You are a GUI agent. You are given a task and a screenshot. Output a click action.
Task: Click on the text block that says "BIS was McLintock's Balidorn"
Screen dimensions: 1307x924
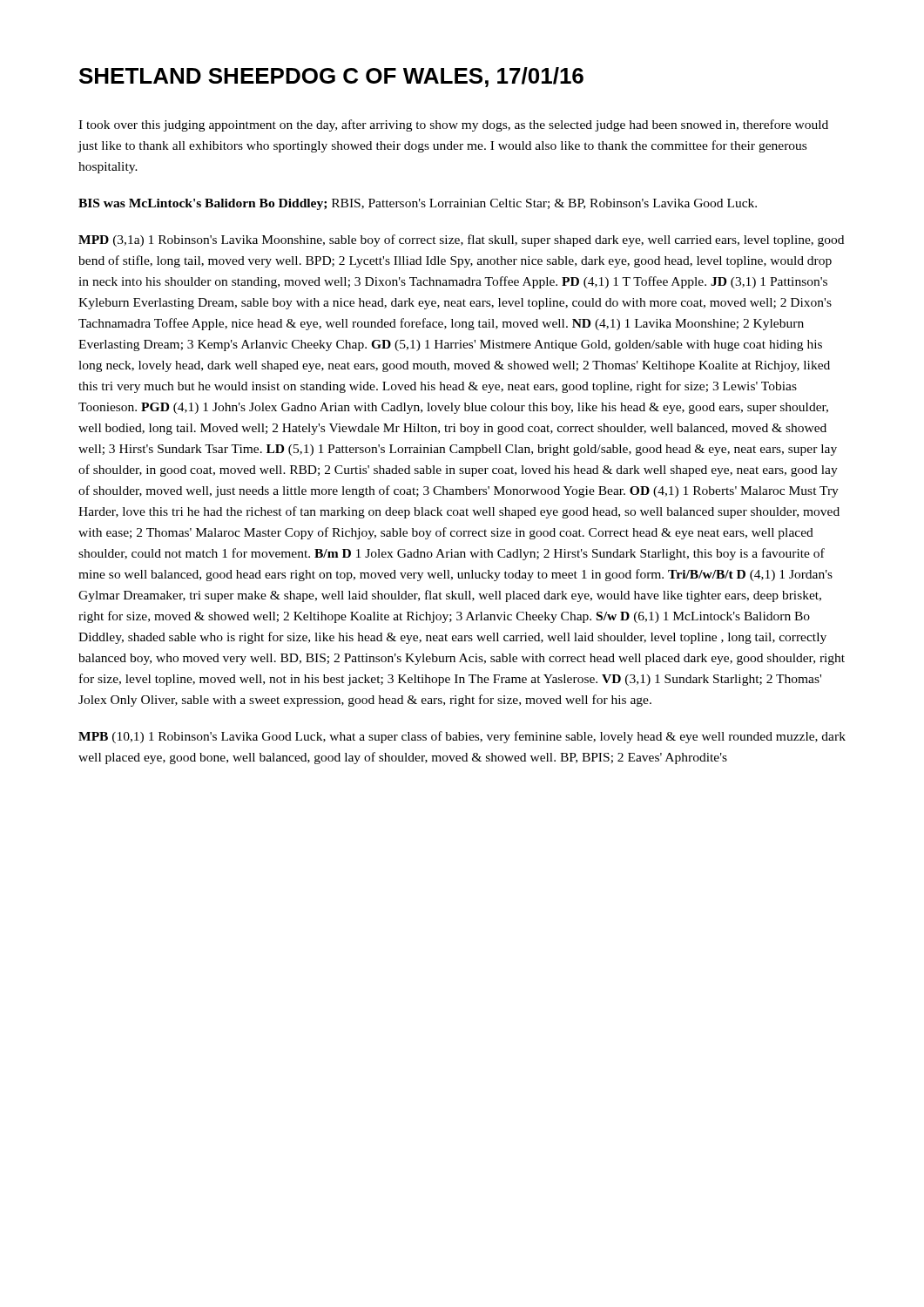tap(462, 203)
